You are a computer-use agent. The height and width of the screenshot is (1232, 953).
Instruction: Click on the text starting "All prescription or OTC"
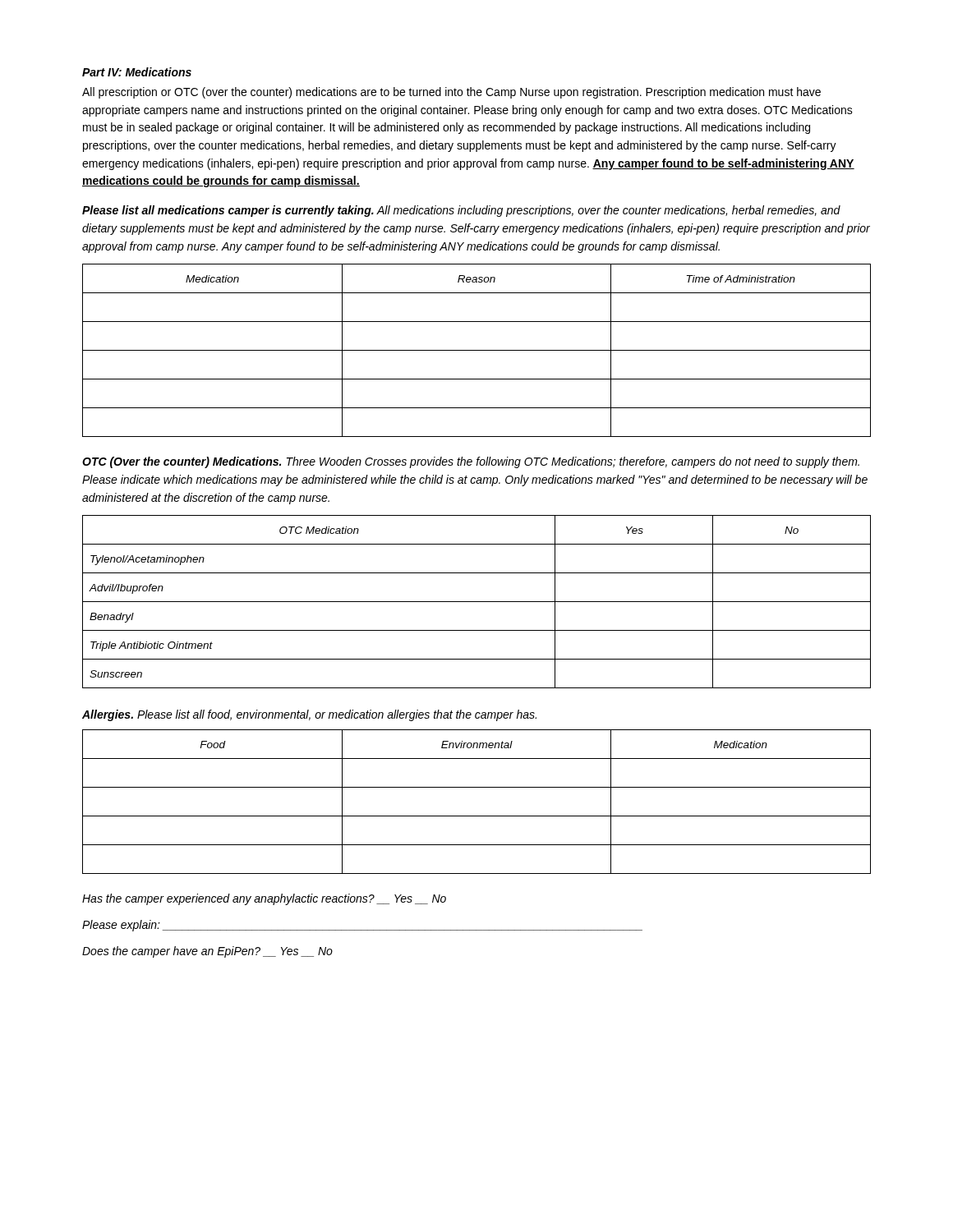click(x=468, y=137)
